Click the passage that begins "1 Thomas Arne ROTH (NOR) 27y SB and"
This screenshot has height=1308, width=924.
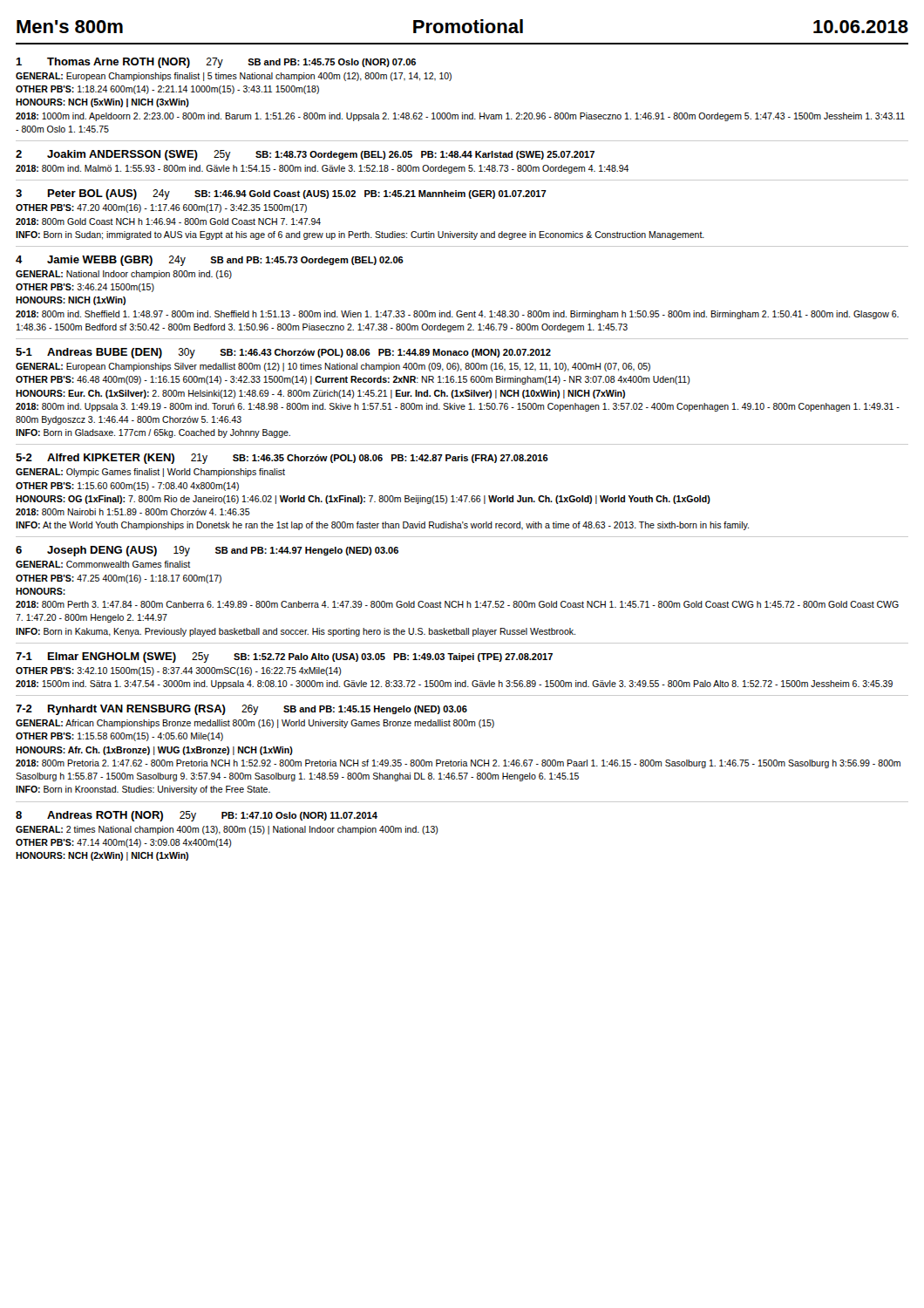point(216,63)
